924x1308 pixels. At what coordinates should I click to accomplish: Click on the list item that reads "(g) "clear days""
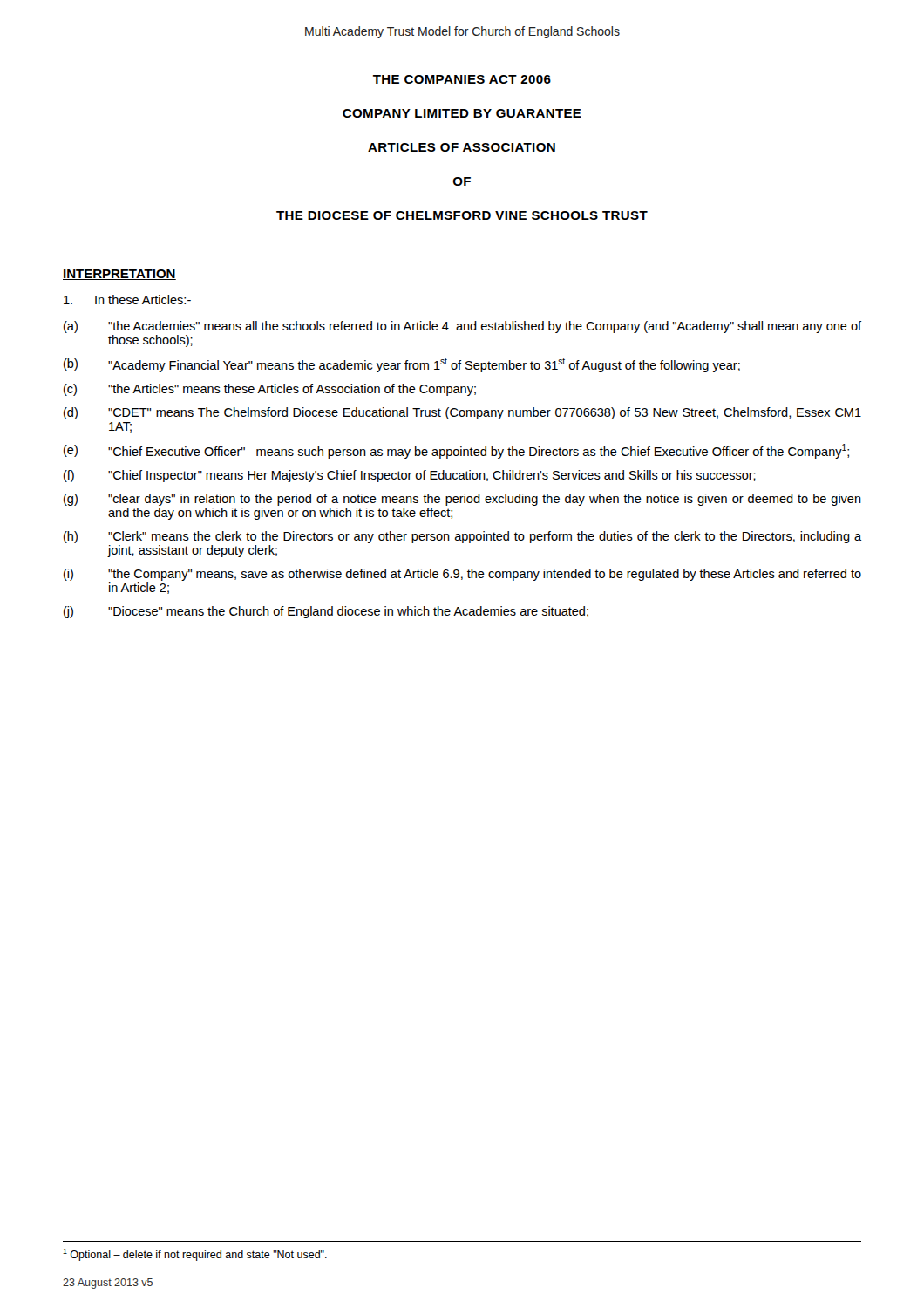coord(462,505)
